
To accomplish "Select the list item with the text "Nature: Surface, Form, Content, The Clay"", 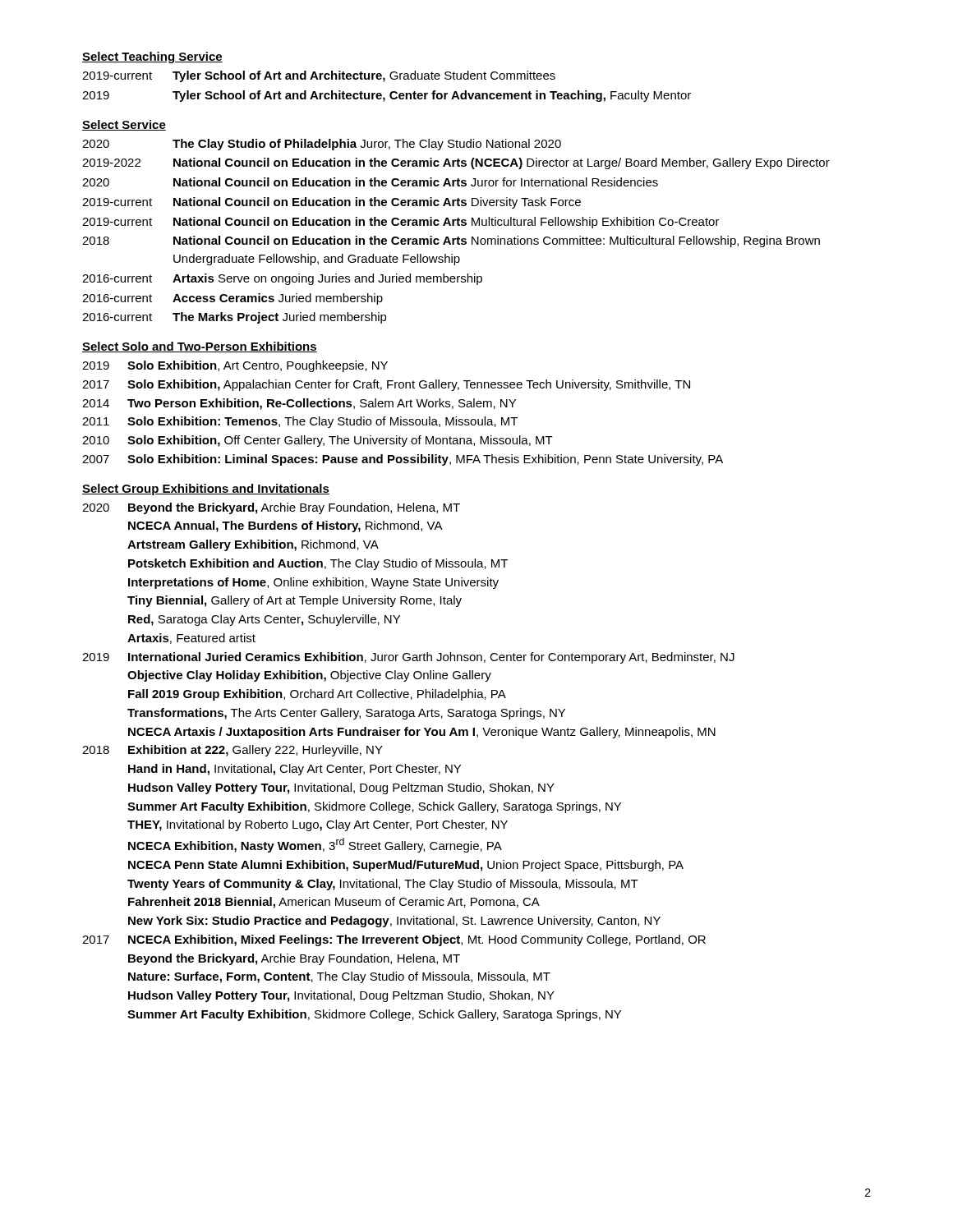I will (x=339, y=976).
